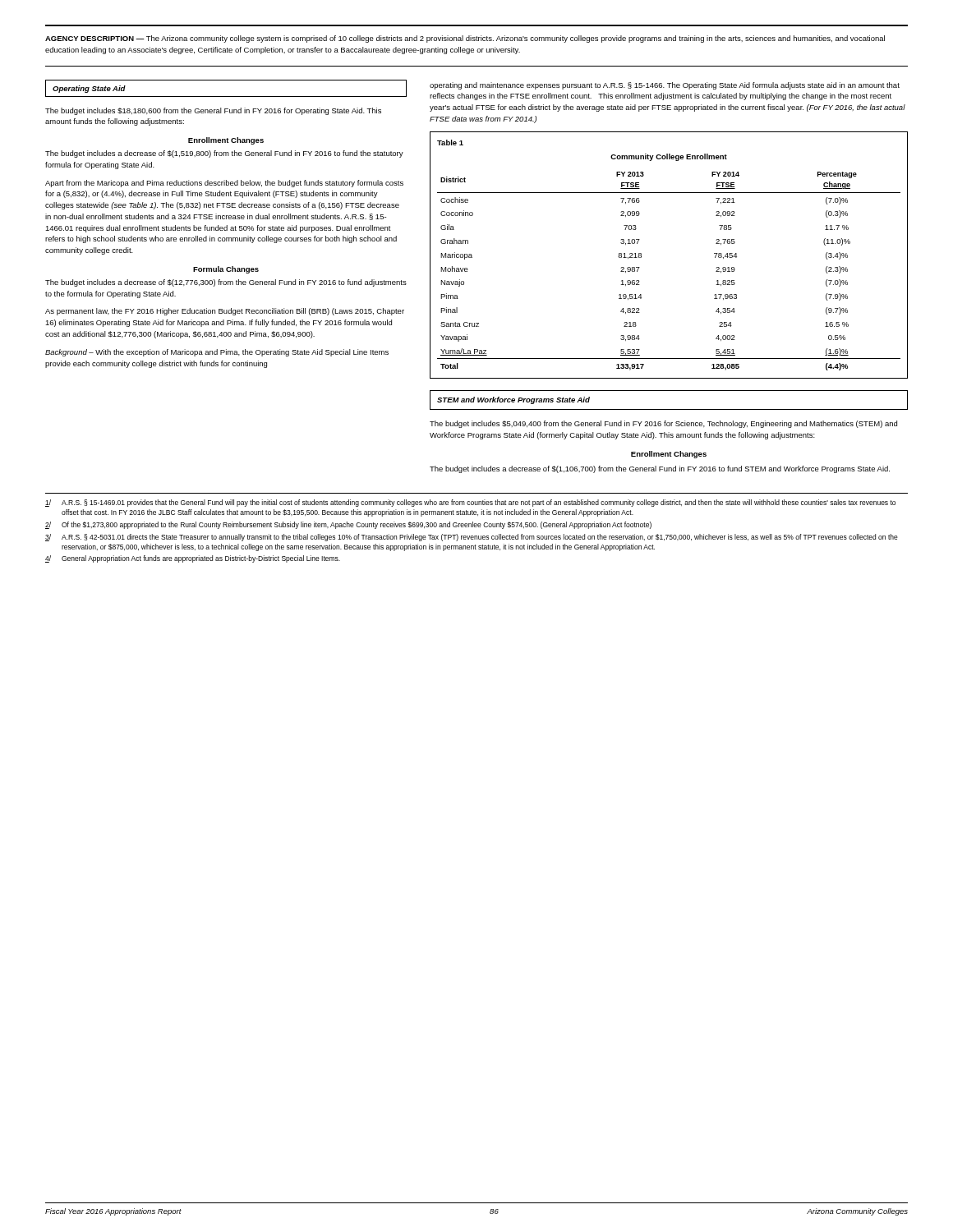The image size is (953, 1232).
Task: Find the section header containing "STEM and Workforce Programs State Aid"
Action: (669, 400)
